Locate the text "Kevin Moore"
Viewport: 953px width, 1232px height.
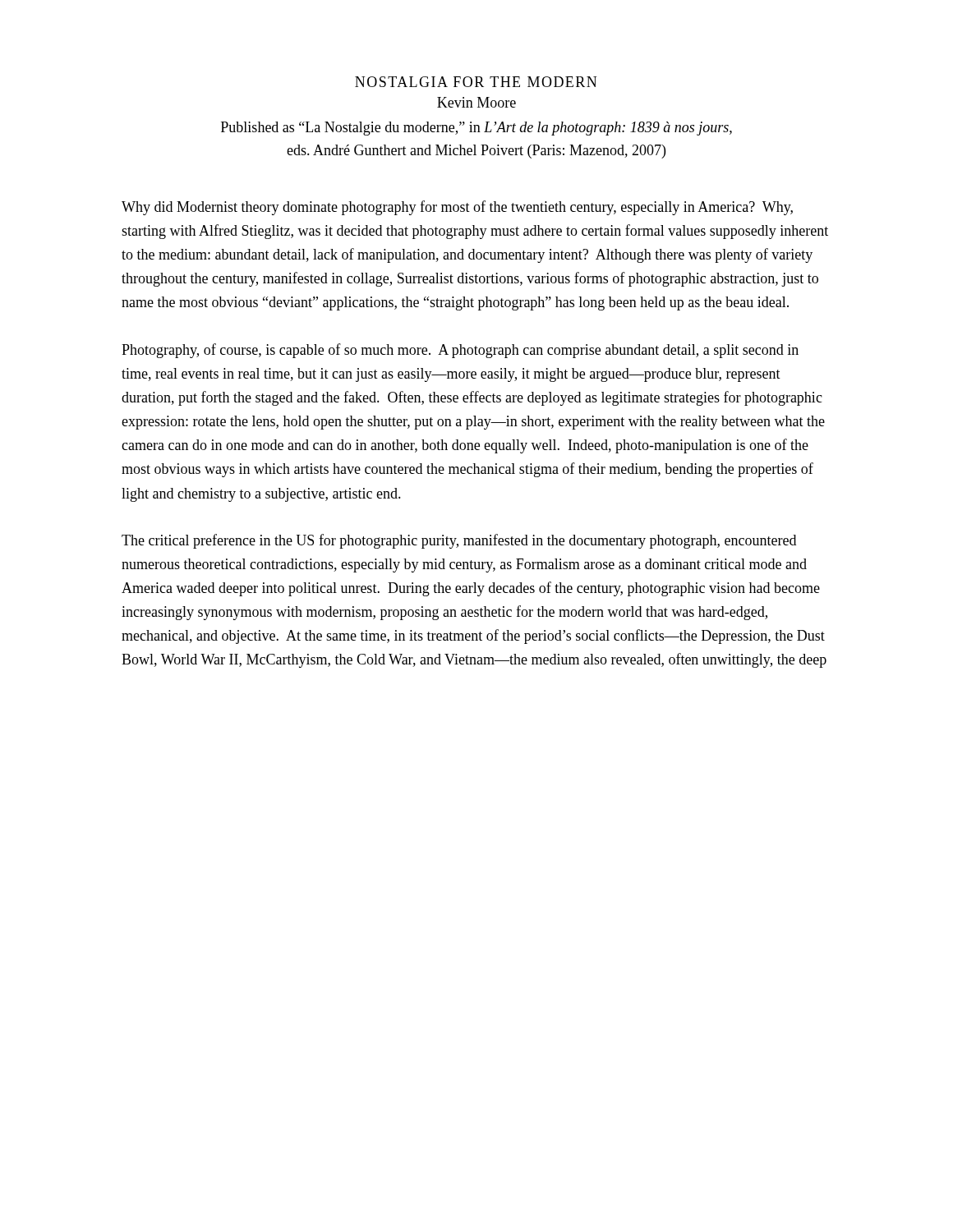(x=476, y=103)
